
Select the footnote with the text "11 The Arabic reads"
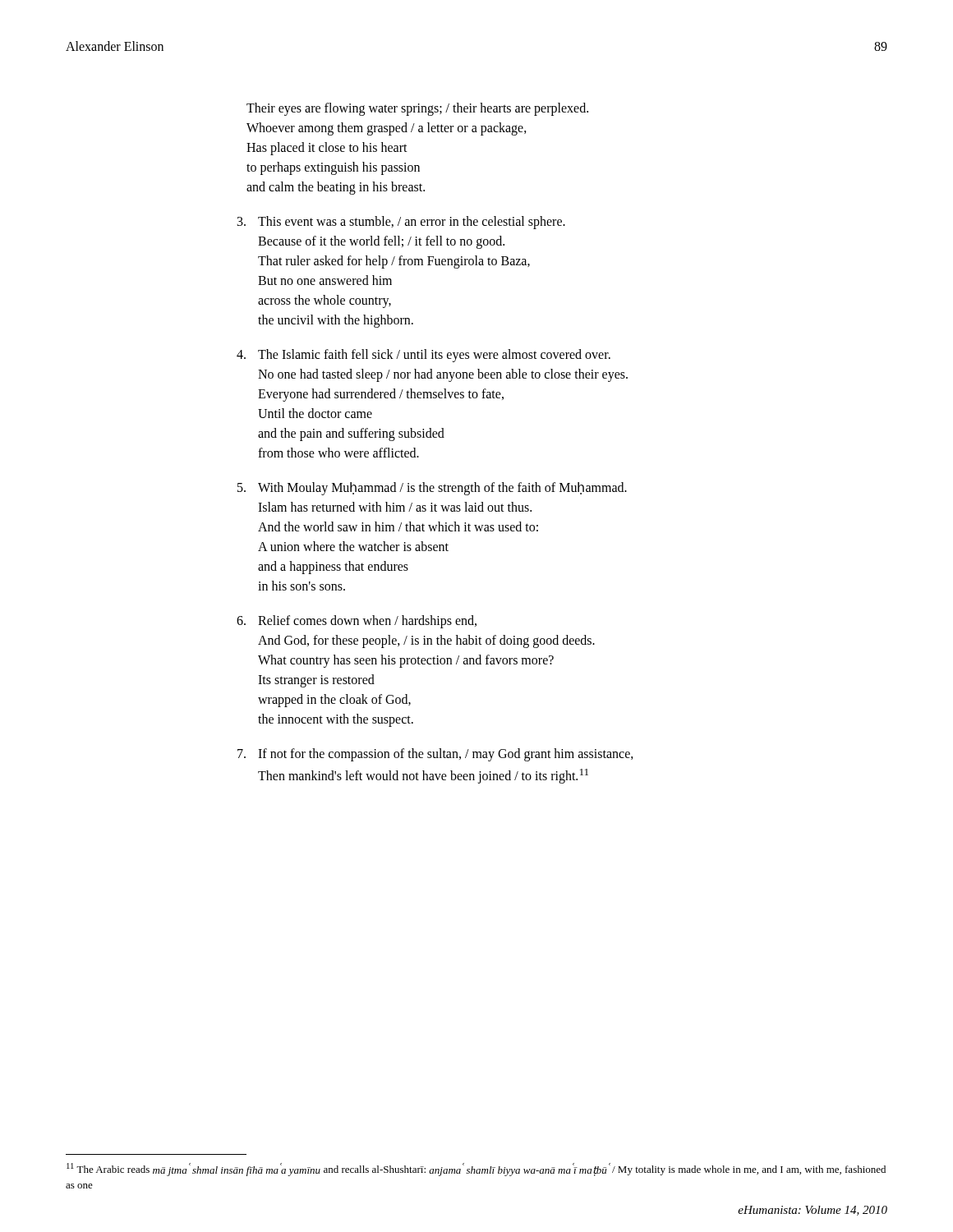coord(476,1176)
